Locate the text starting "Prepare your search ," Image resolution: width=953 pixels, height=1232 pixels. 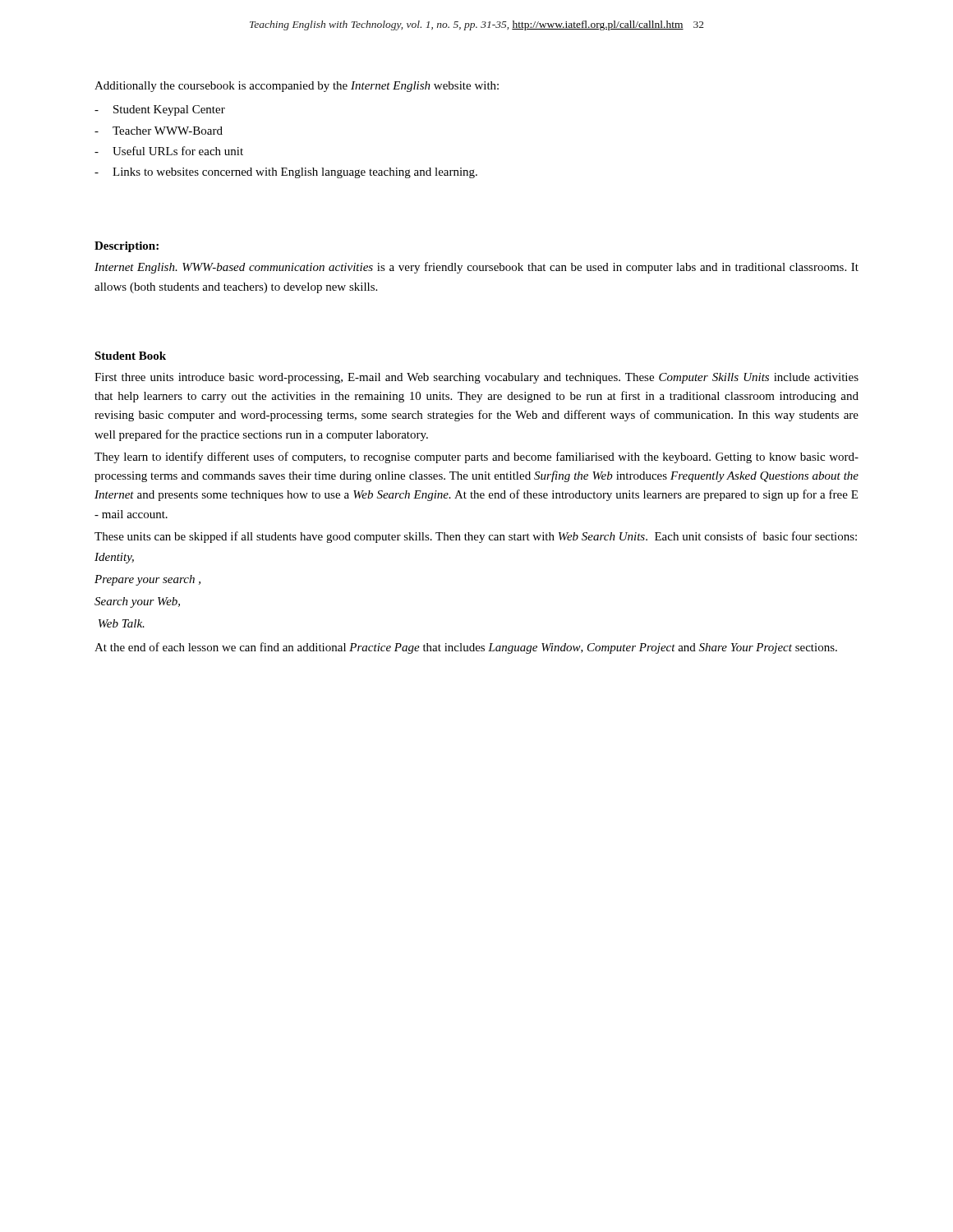tap(148, 579)
